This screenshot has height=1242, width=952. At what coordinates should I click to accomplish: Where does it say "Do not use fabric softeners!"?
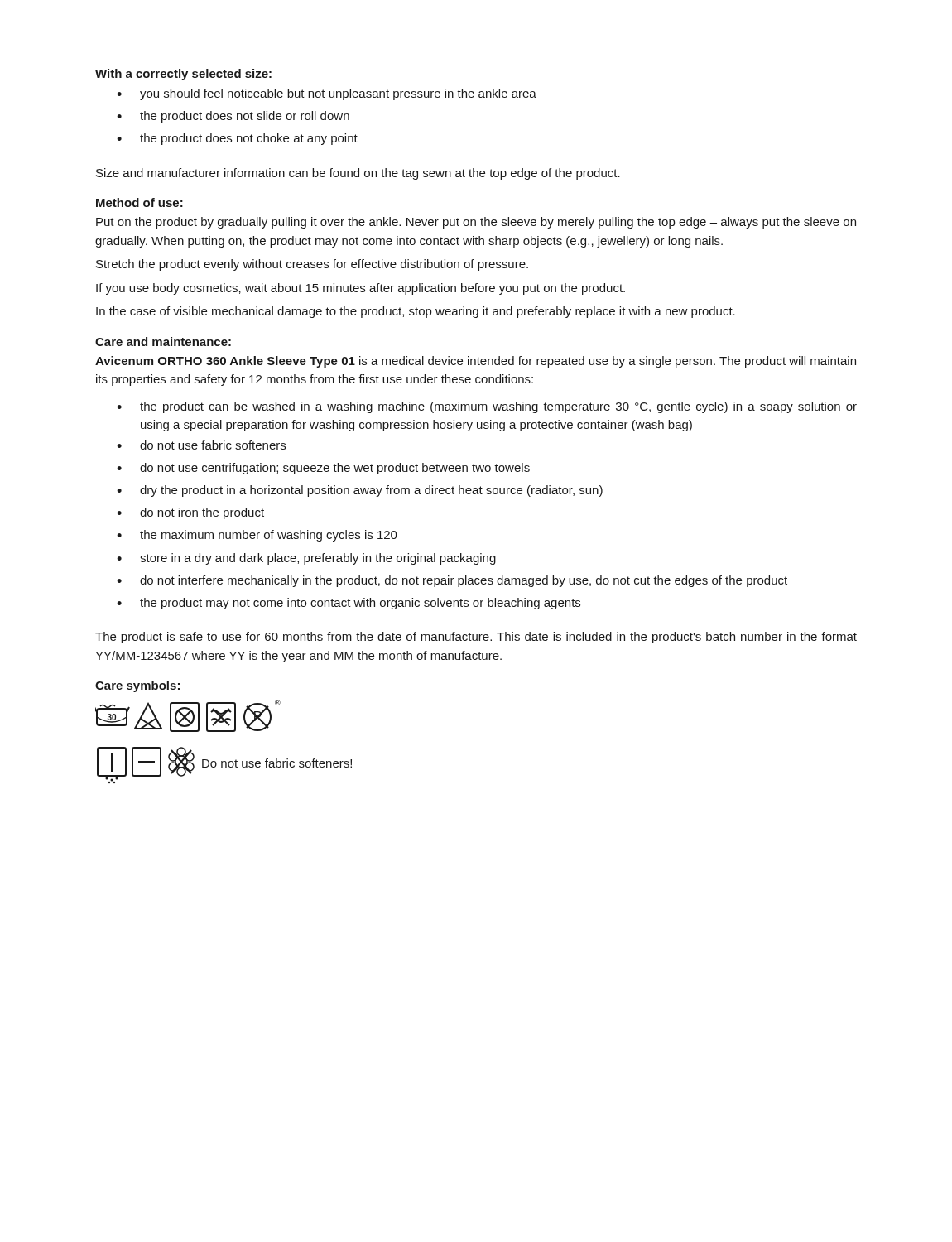click(277, 763)
